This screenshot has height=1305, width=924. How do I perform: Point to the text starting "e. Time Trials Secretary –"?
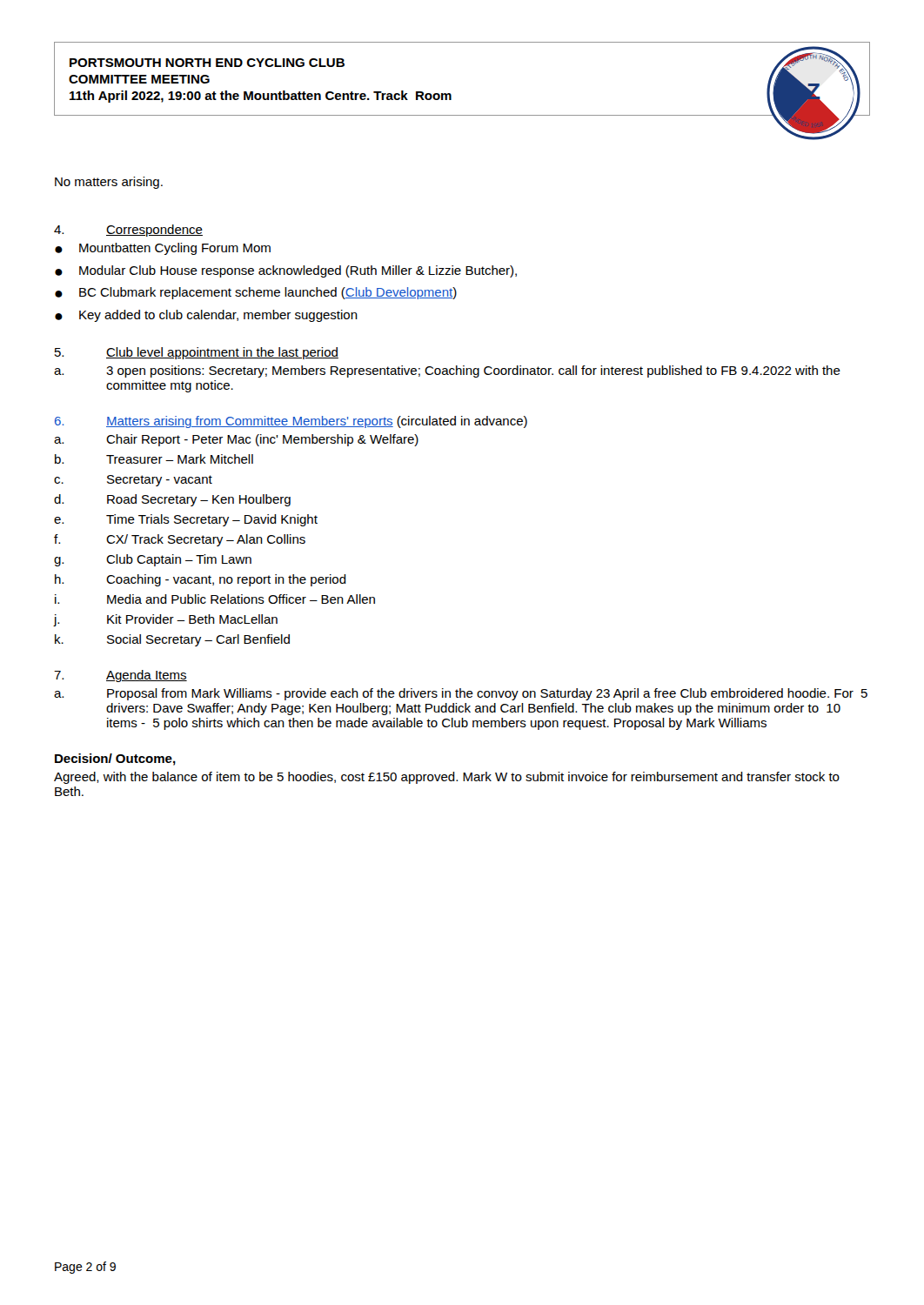186,520
